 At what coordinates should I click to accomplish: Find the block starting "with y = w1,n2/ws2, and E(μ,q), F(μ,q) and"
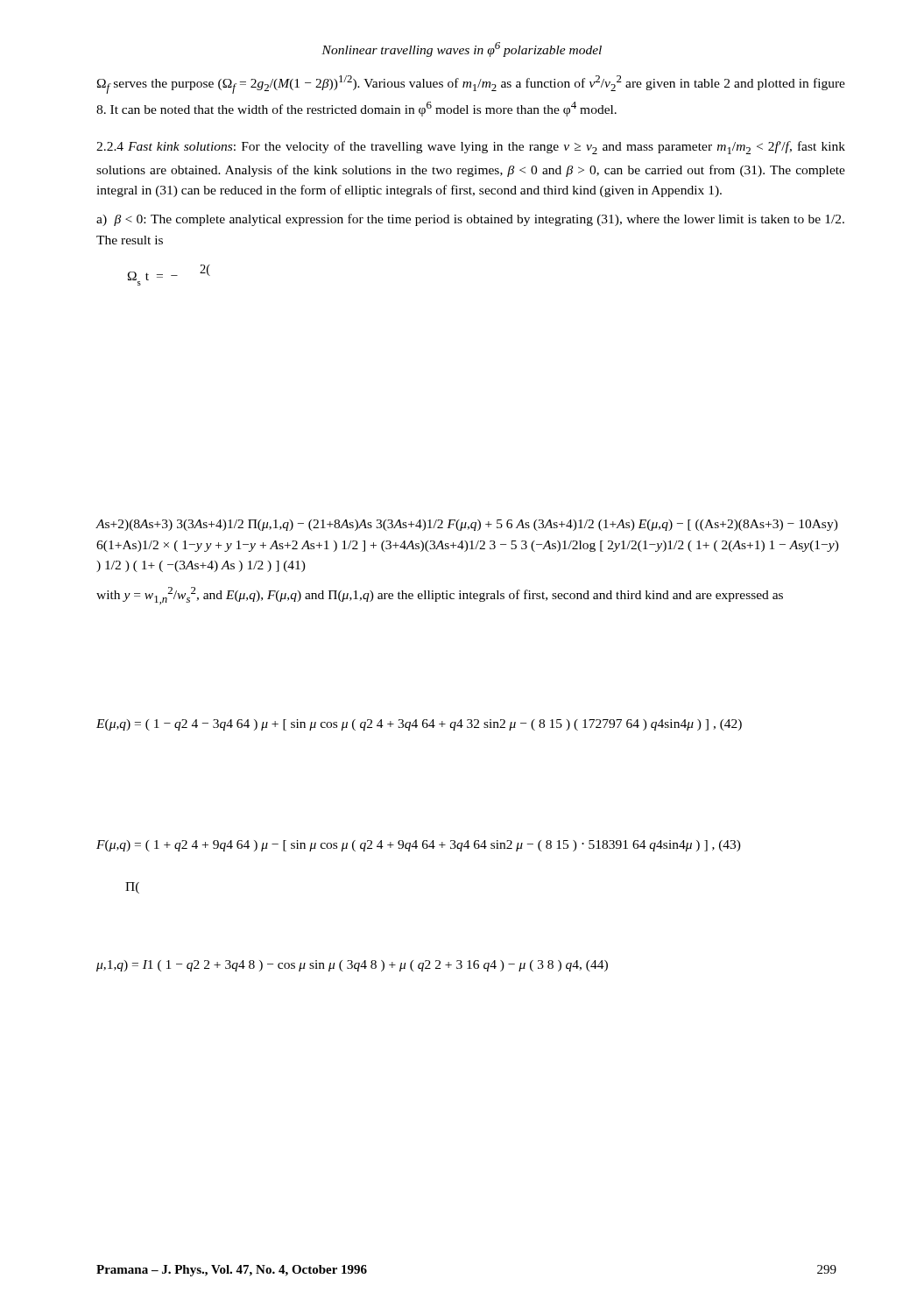pos(440,595)
